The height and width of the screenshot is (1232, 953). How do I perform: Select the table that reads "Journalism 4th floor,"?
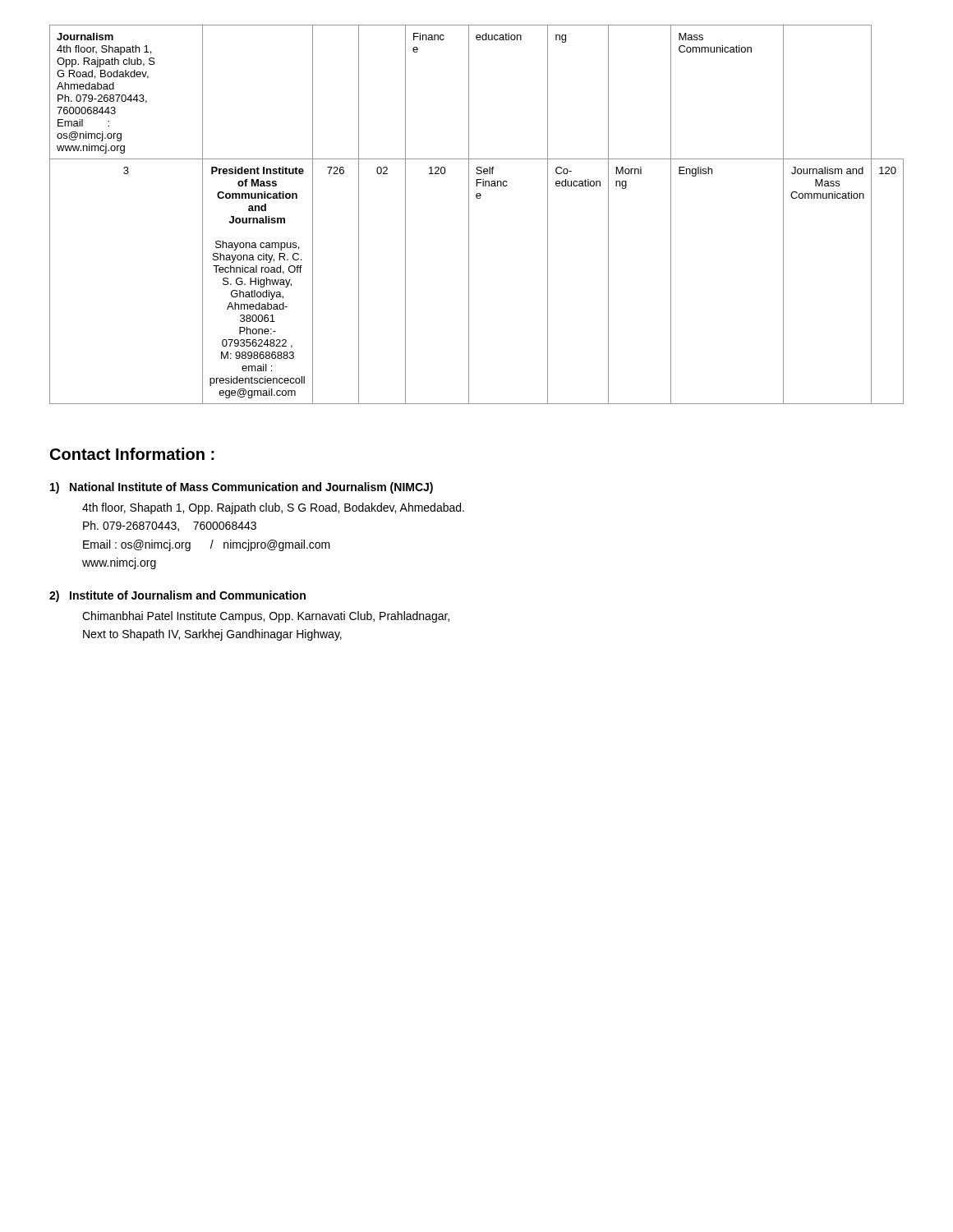476,214
